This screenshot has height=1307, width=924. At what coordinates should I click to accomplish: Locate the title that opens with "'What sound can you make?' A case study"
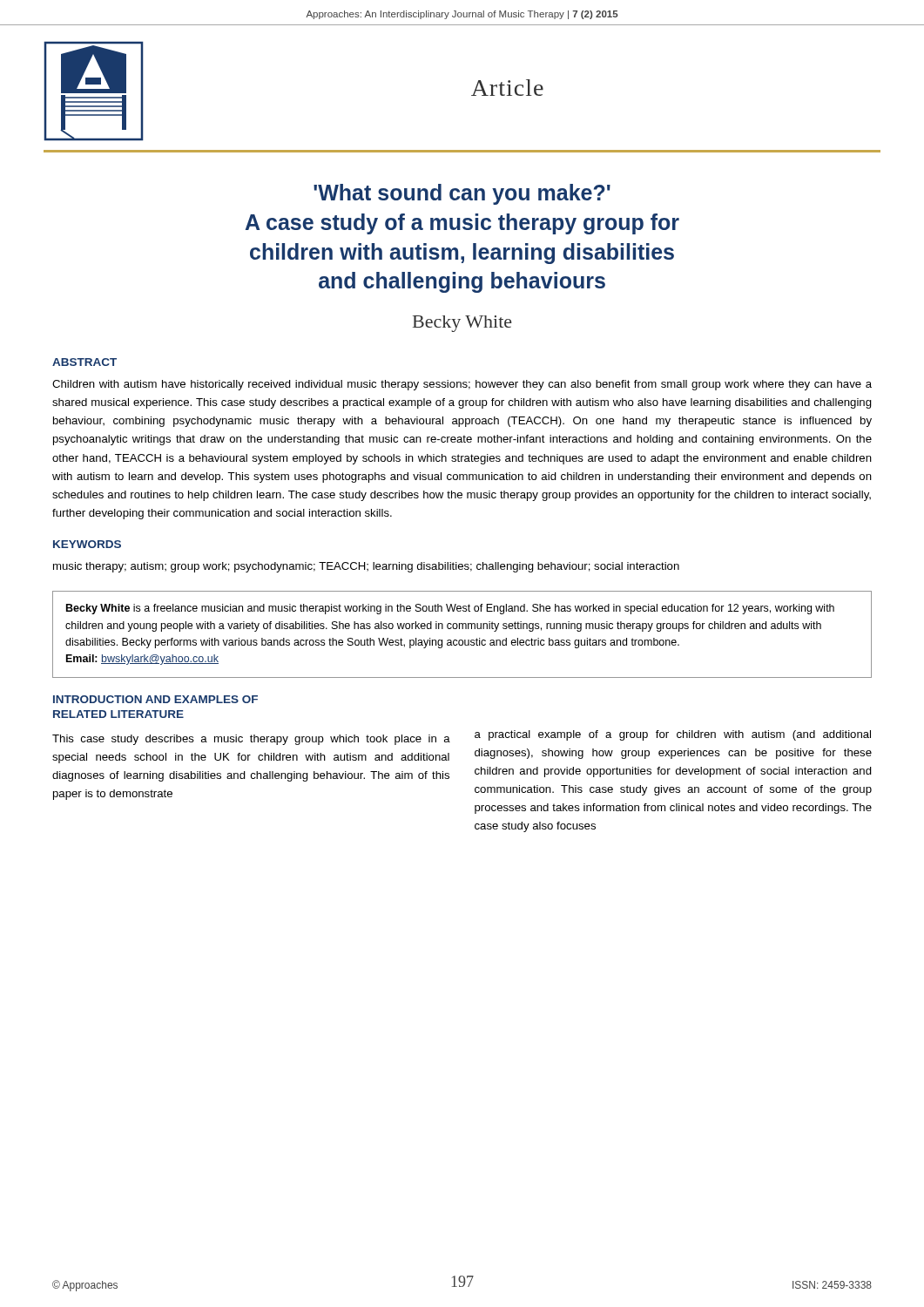(462, 237)
